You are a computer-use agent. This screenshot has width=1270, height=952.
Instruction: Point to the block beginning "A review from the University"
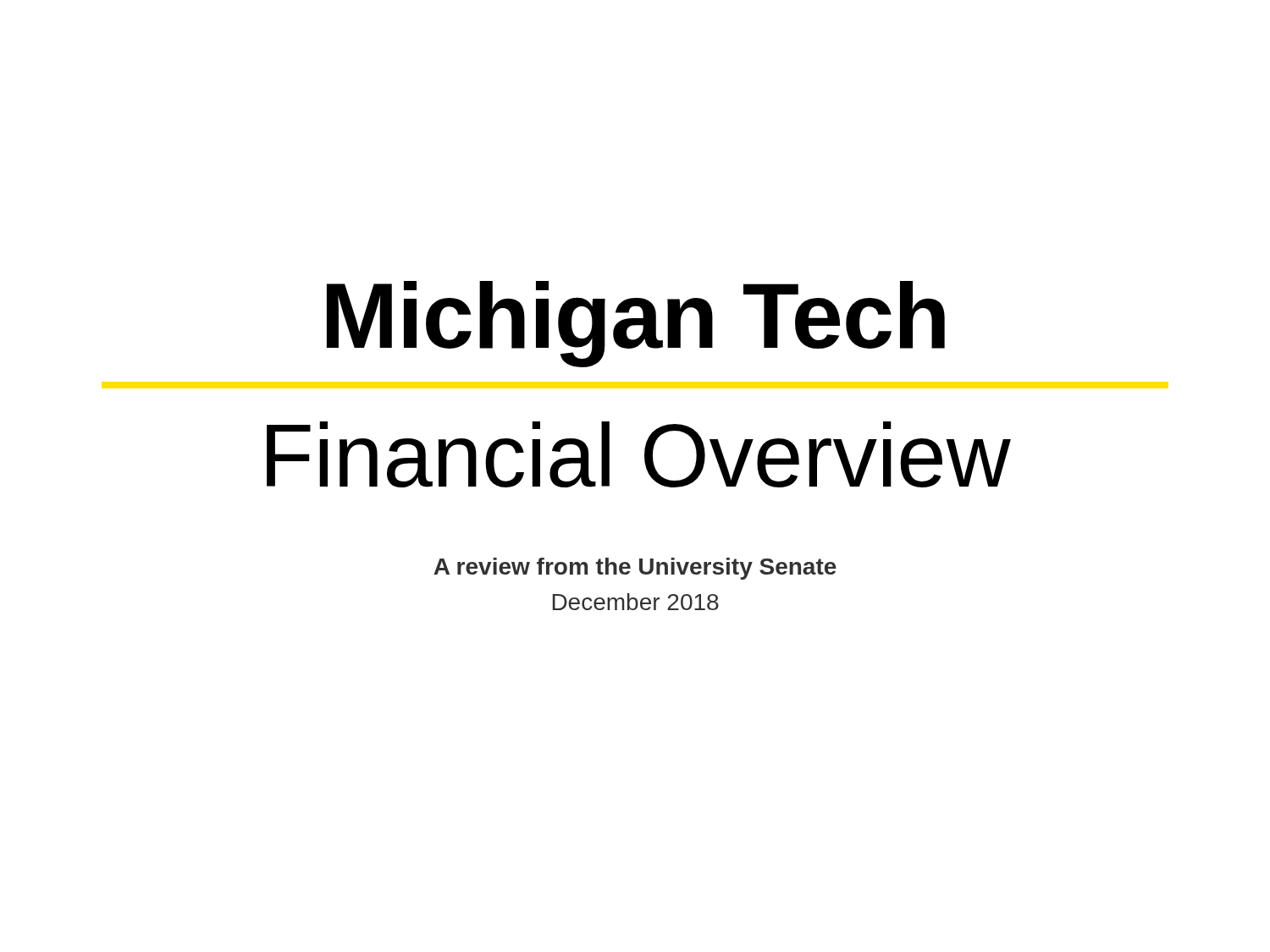pyautogui.click(x=635, y=585)
